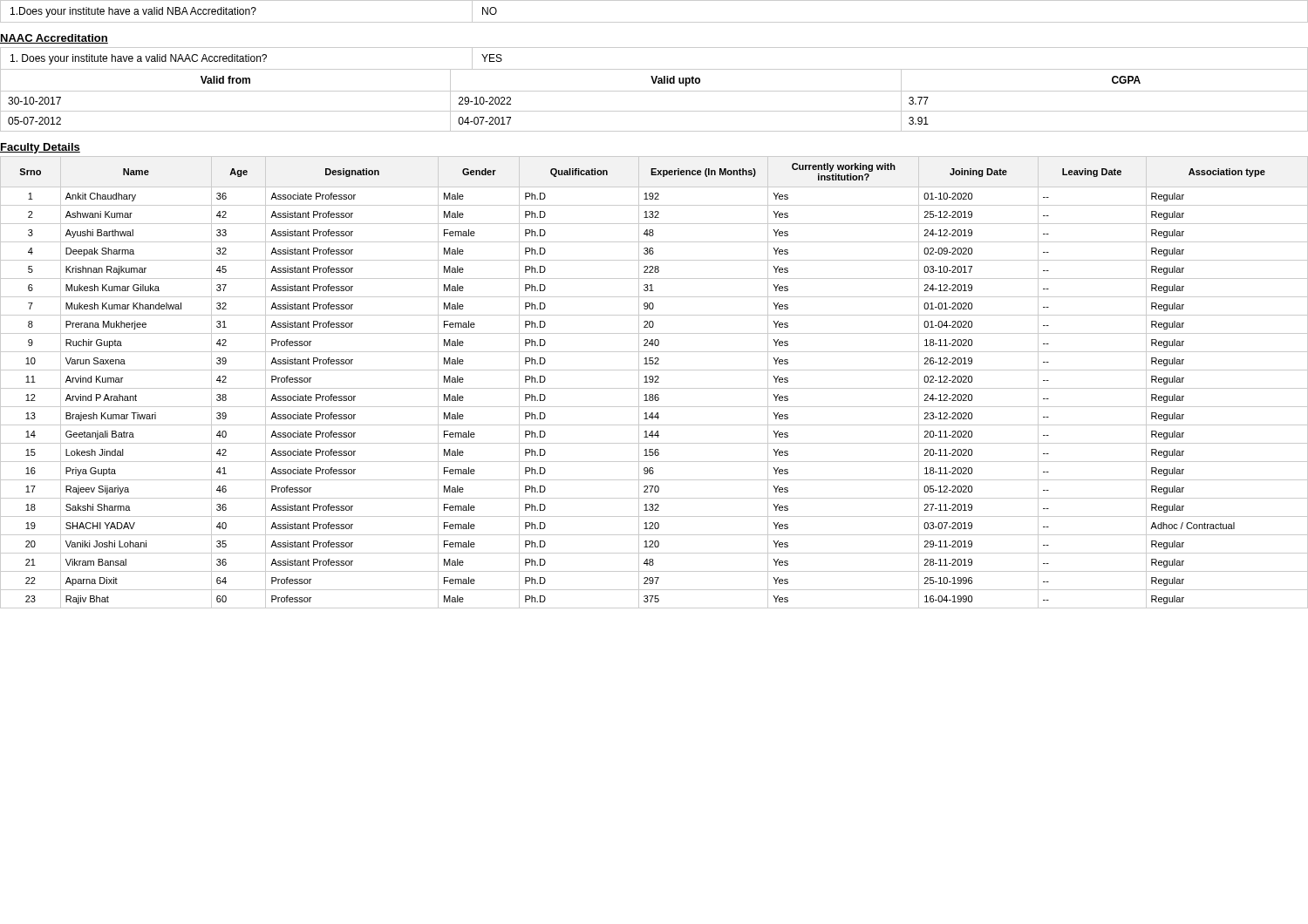Viewport: 1308px width, 924px height.
Task: Point to the element starting "Faculty Details"
Action: [40, 147]
